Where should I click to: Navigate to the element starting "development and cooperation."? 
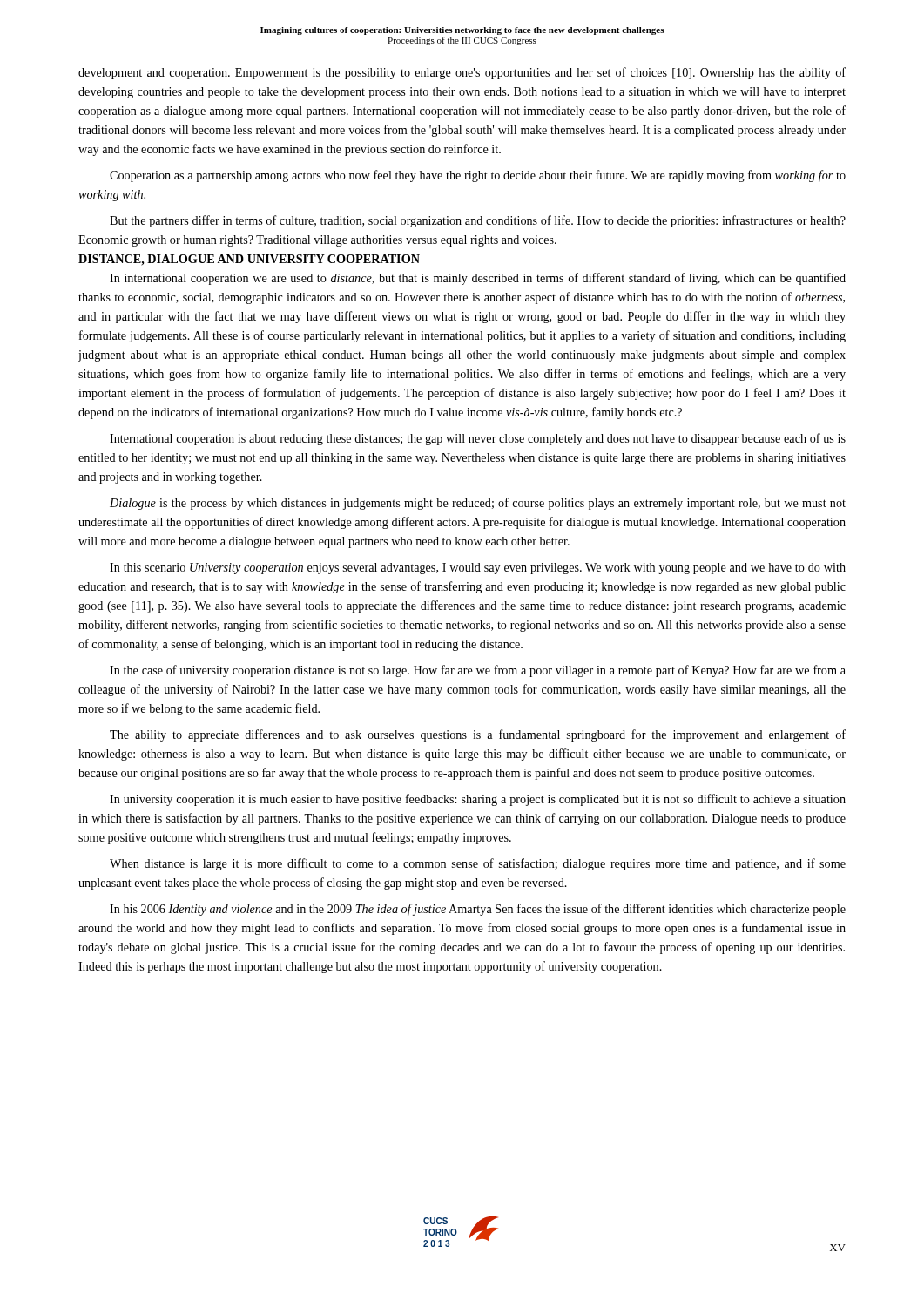(x=462, y=111)
